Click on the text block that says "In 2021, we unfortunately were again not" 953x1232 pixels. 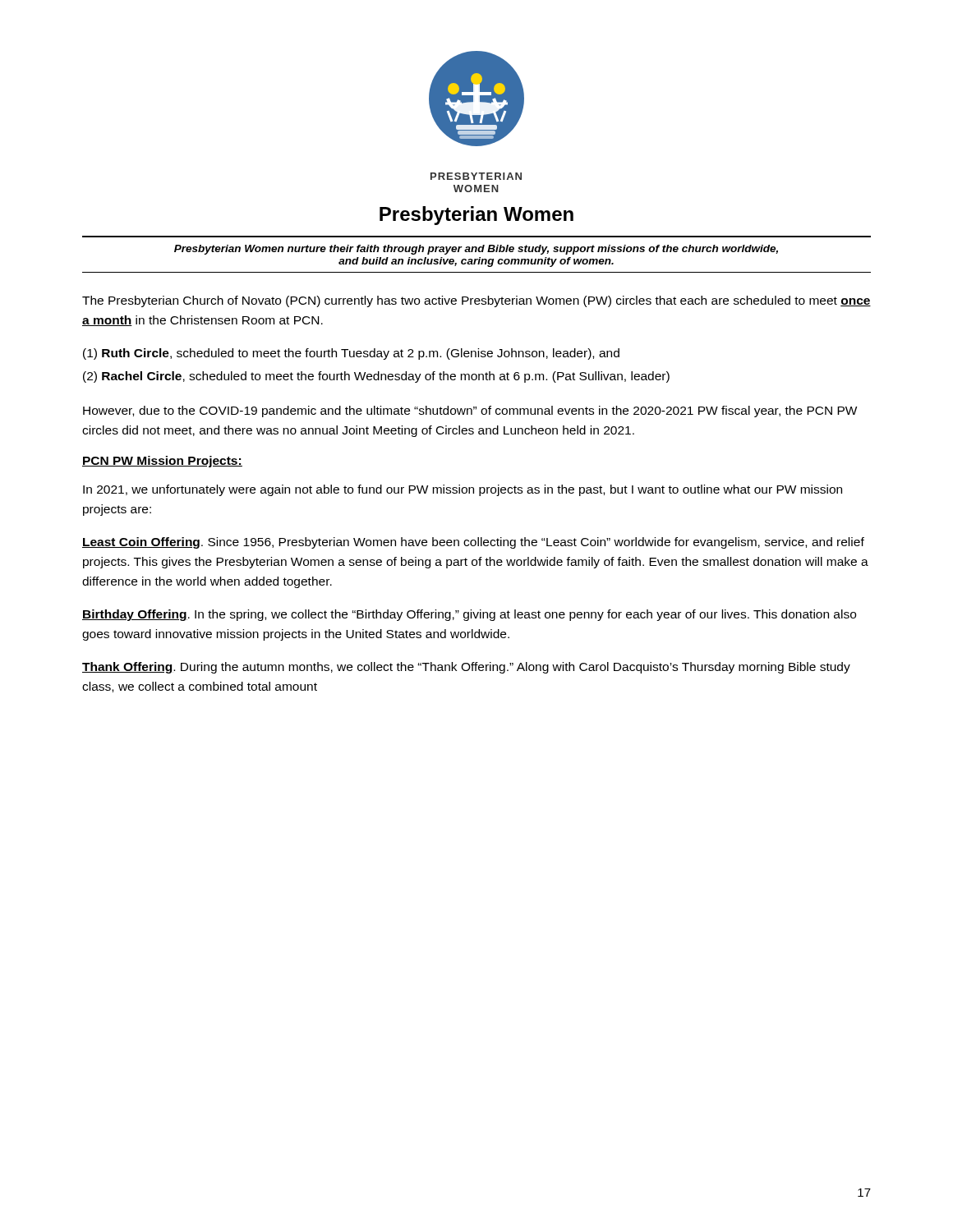click(463, 499)
